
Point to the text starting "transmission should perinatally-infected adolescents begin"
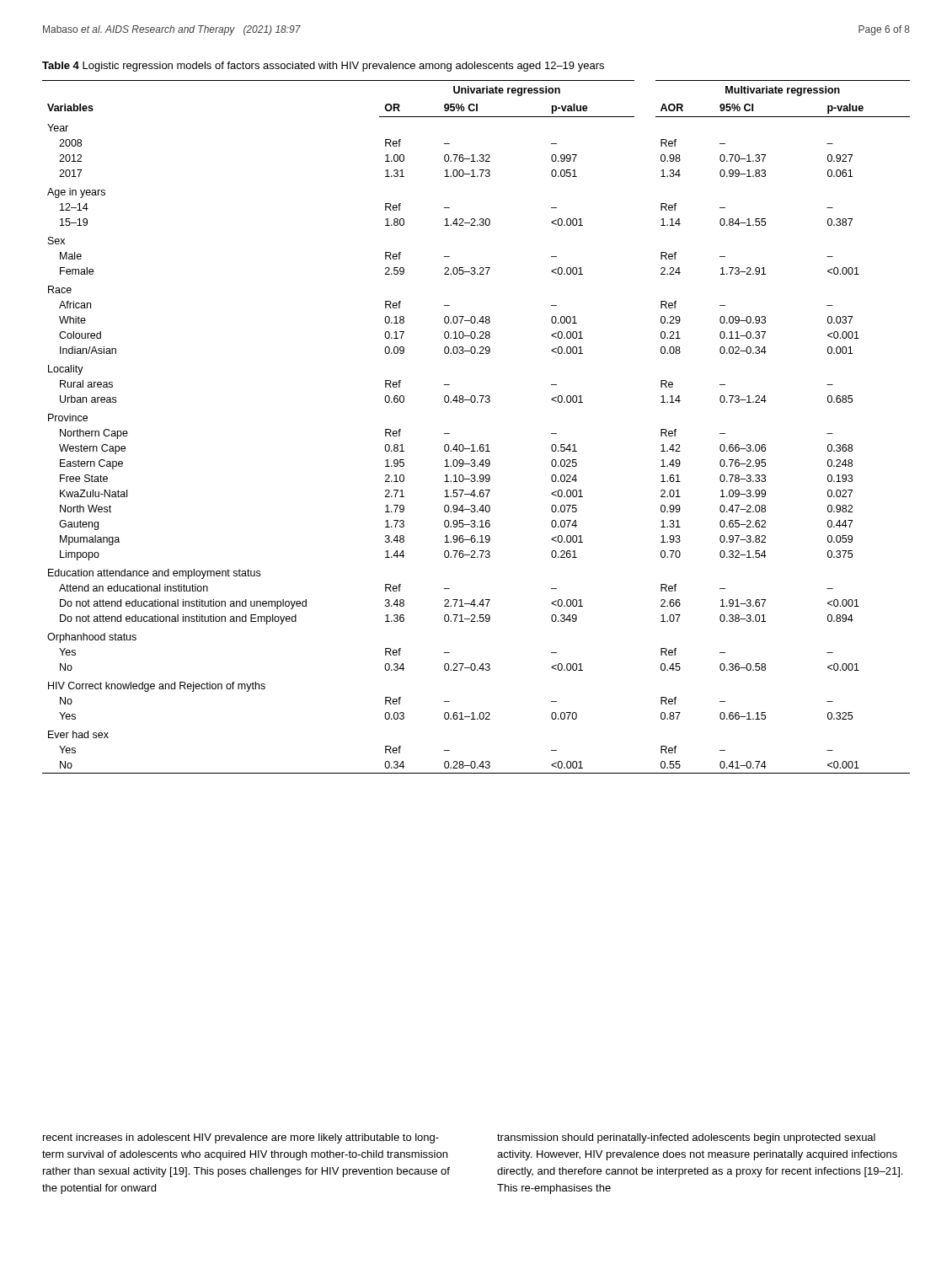pos(700,1163)
